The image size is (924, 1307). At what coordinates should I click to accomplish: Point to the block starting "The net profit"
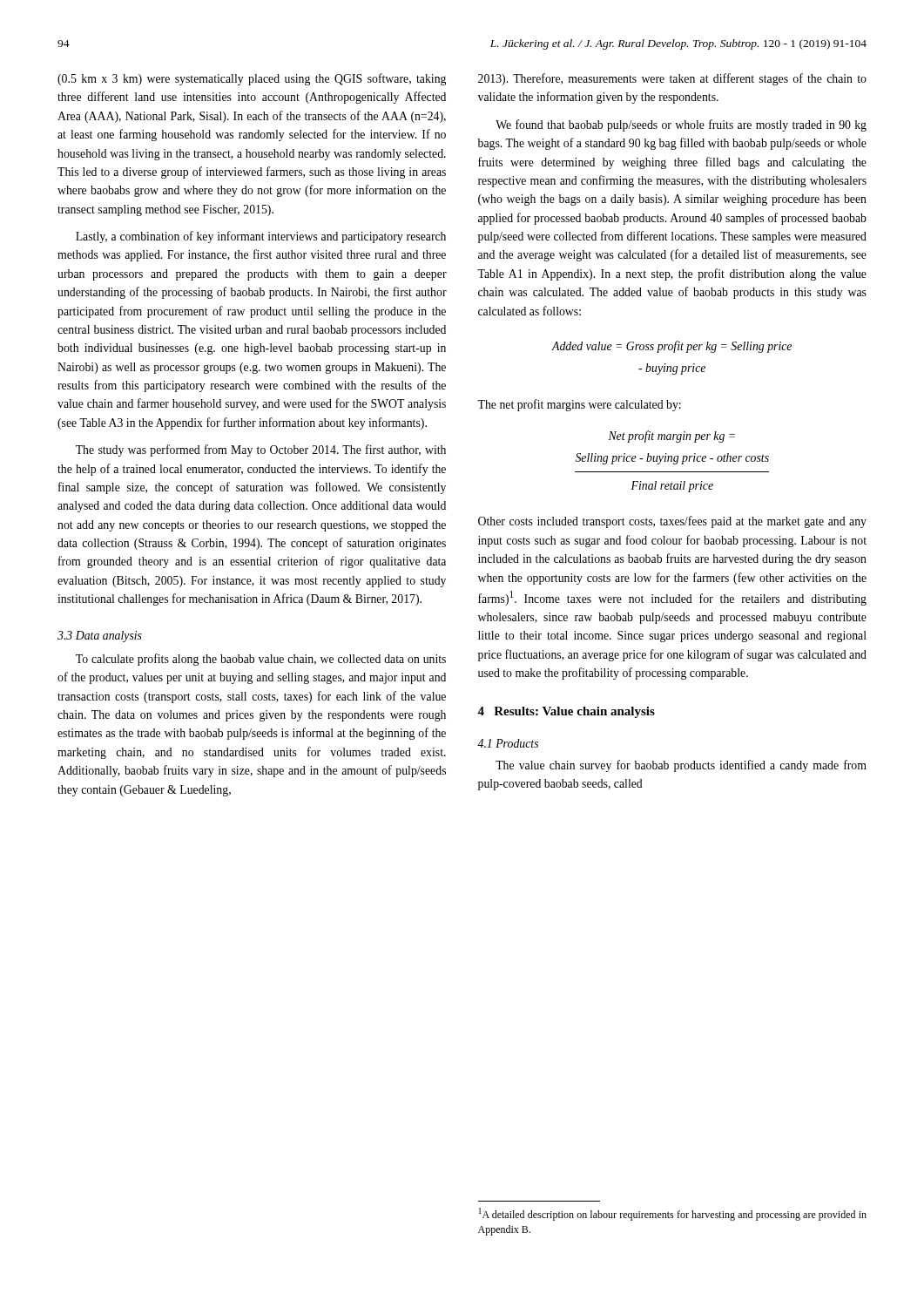pos(672,405)
